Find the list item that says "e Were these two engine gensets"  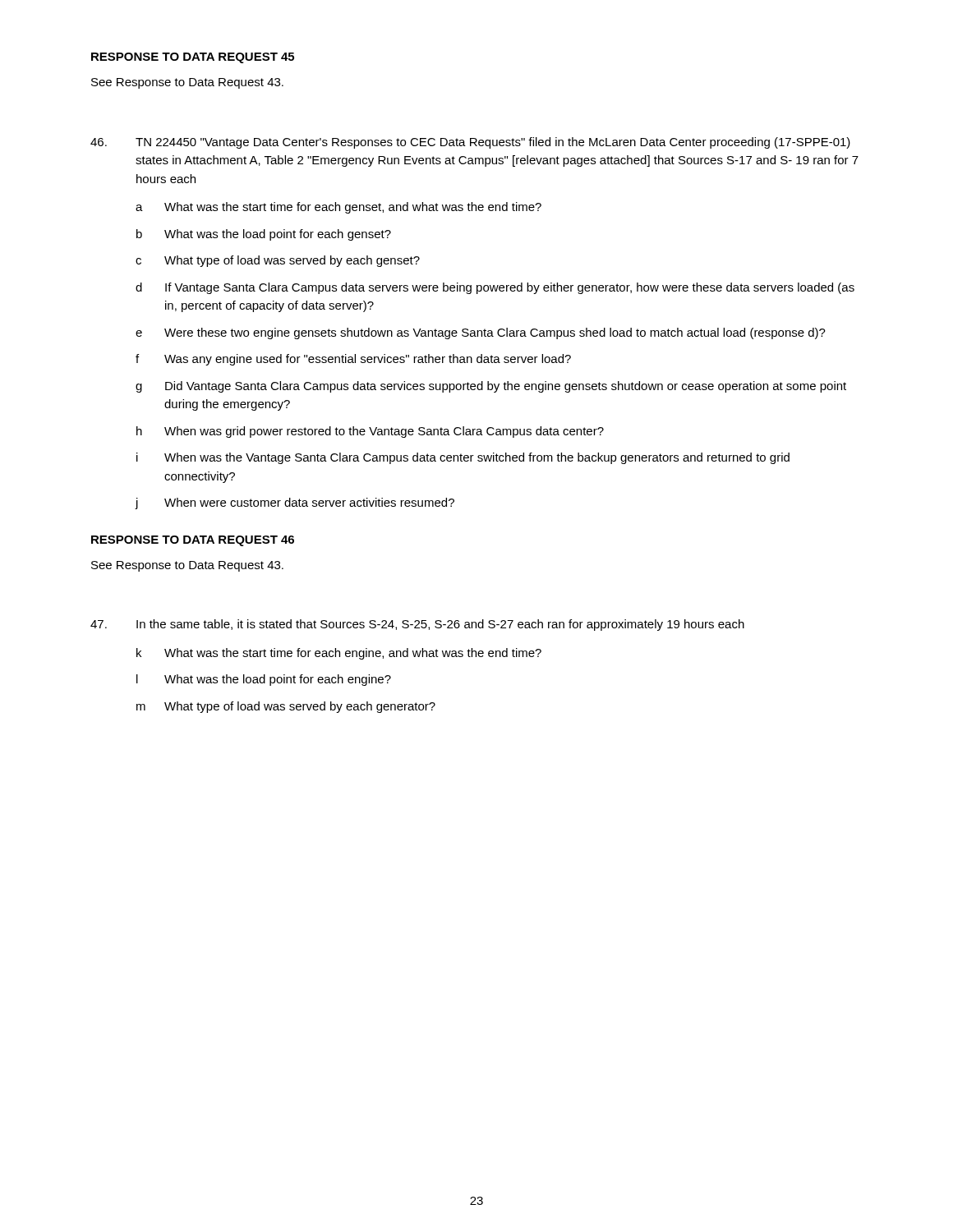pyautogui.click(x=499, y=332)
